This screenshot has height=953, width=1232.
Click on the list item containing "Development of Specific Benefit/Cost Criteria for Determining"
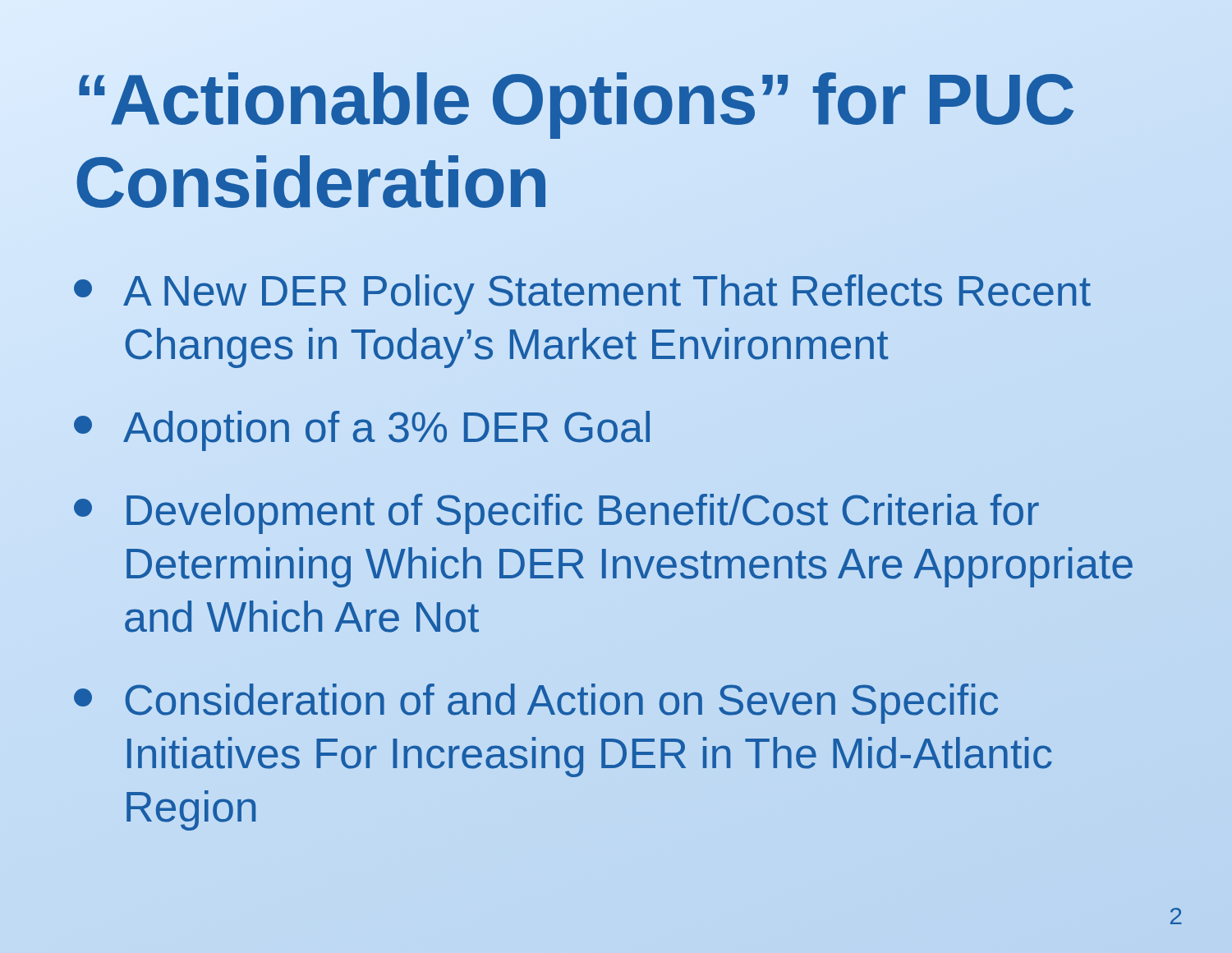(616, 564)
